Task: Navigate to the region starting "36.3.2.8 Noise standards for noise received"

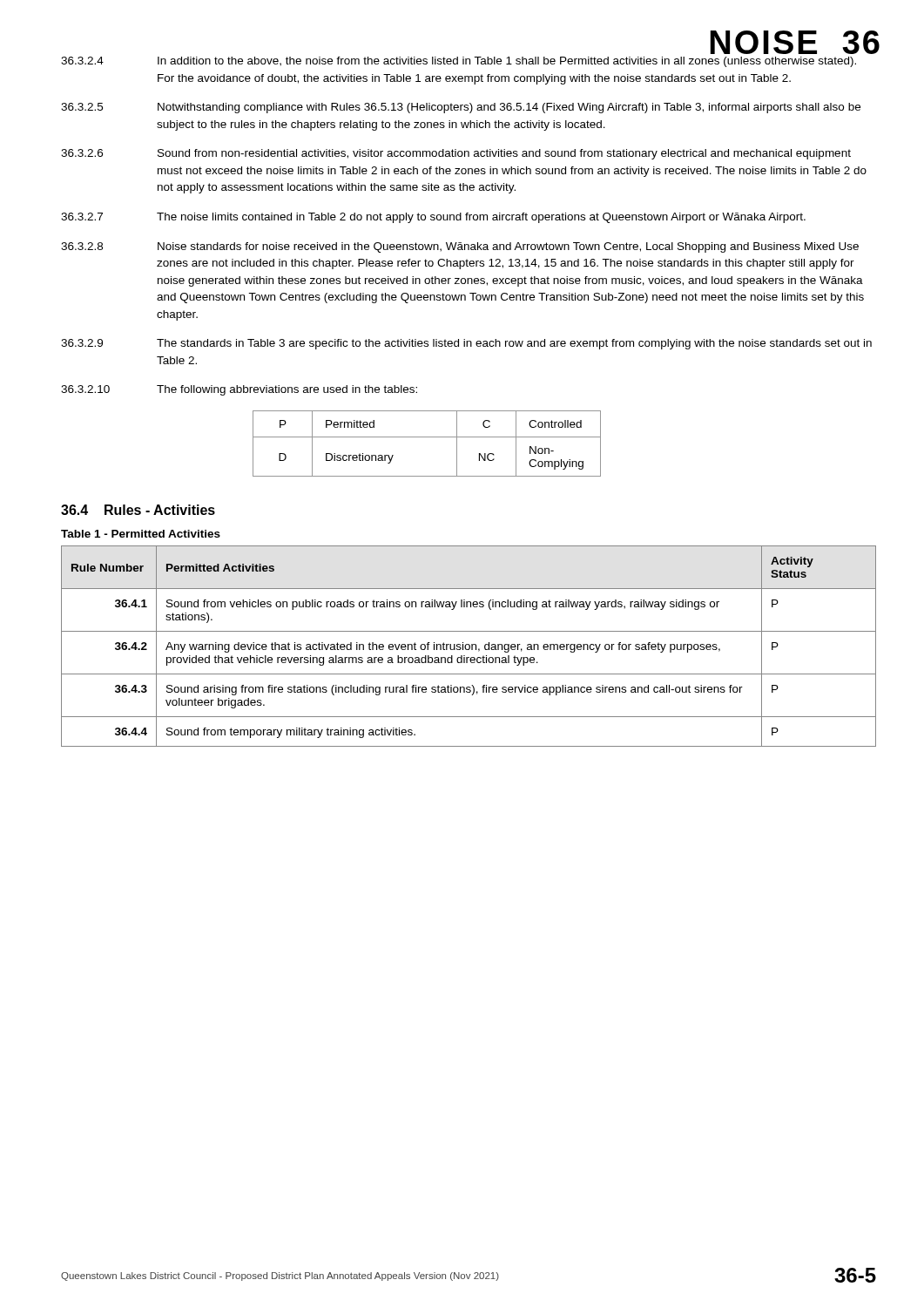Action: point(469,280)
